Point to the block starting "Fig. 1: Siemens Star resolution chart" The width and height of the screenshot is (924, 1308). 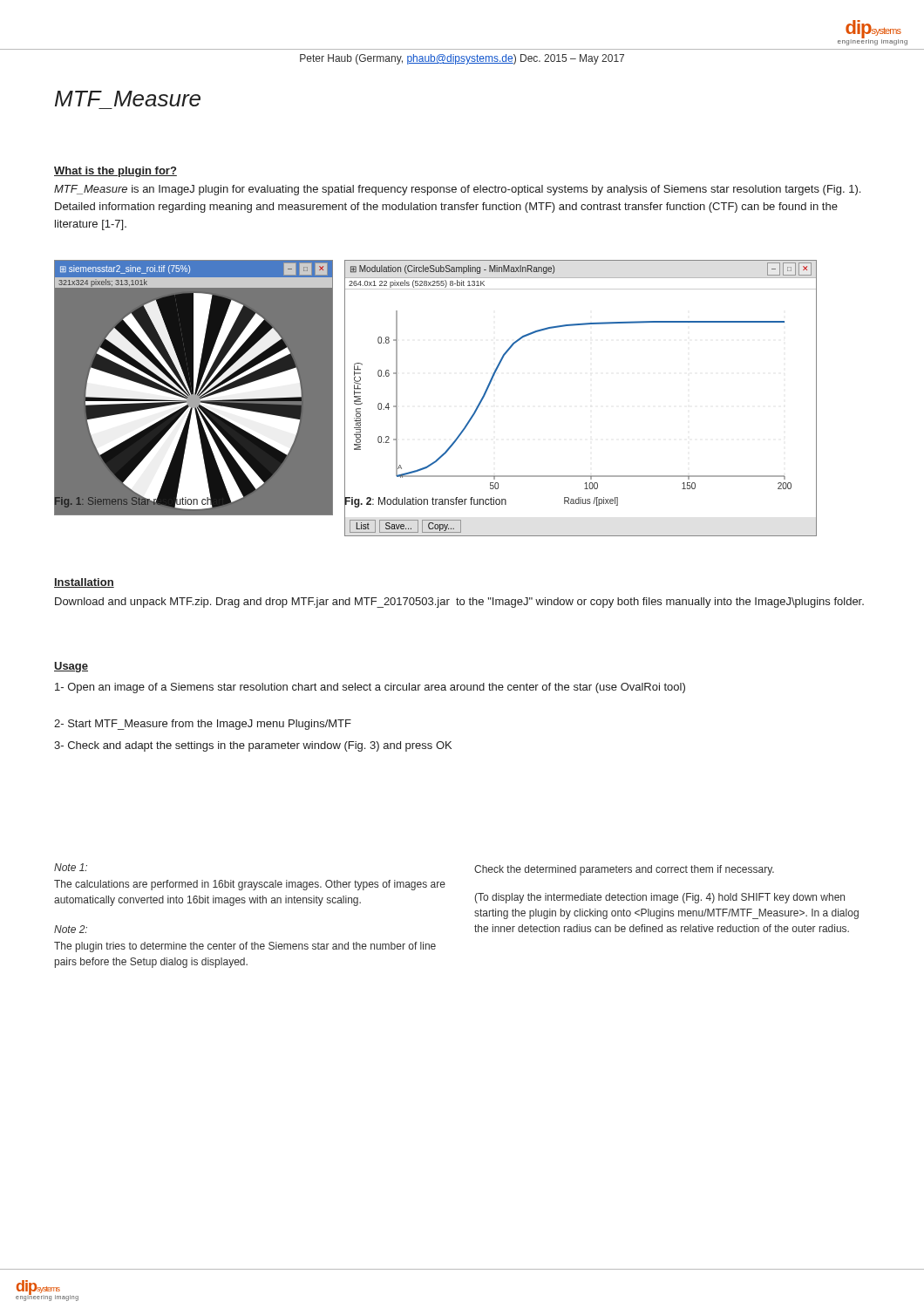[x=139, y=501]
